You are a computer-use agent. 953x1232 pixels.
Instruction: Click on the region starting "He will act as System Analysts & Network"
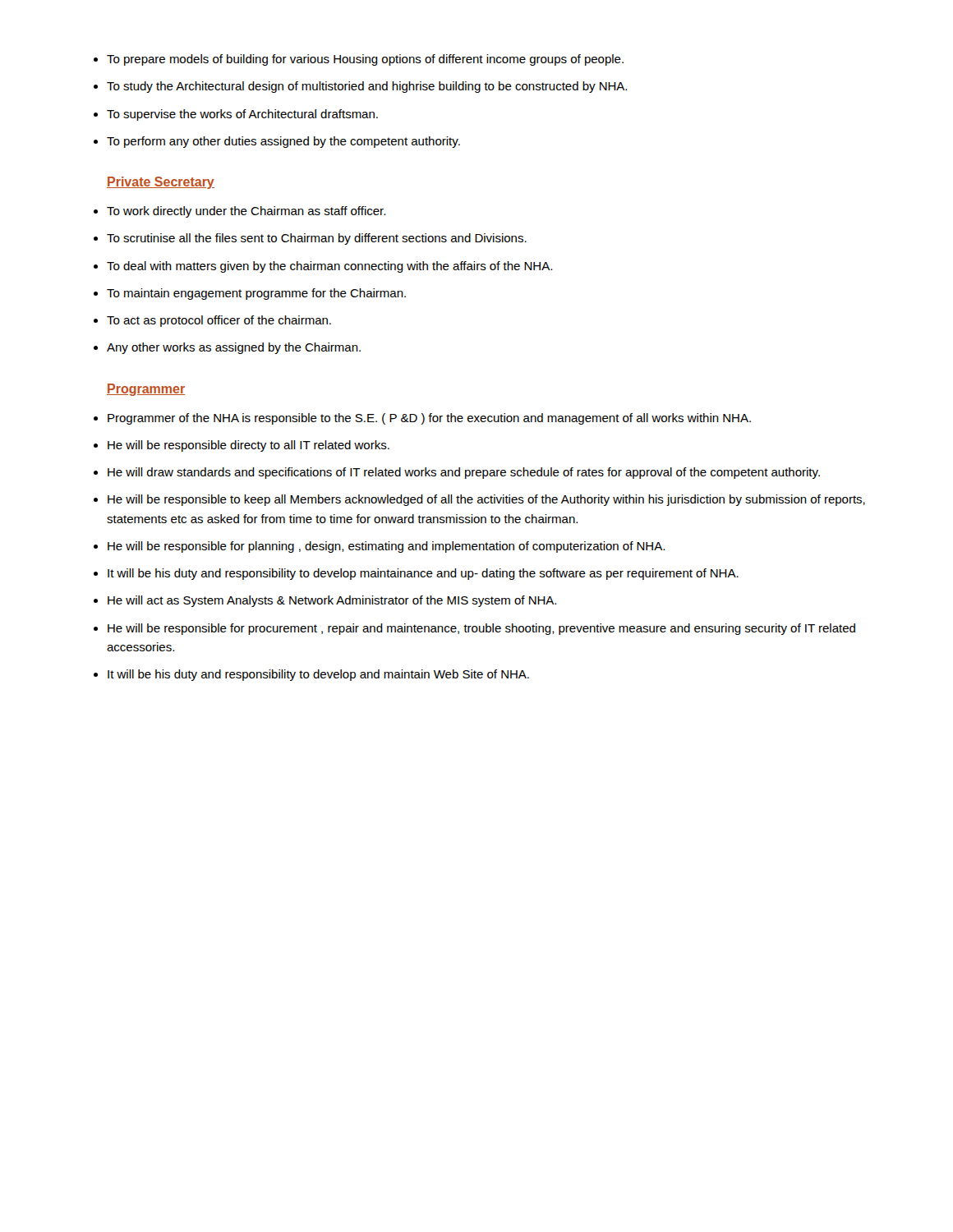point(332,600)
